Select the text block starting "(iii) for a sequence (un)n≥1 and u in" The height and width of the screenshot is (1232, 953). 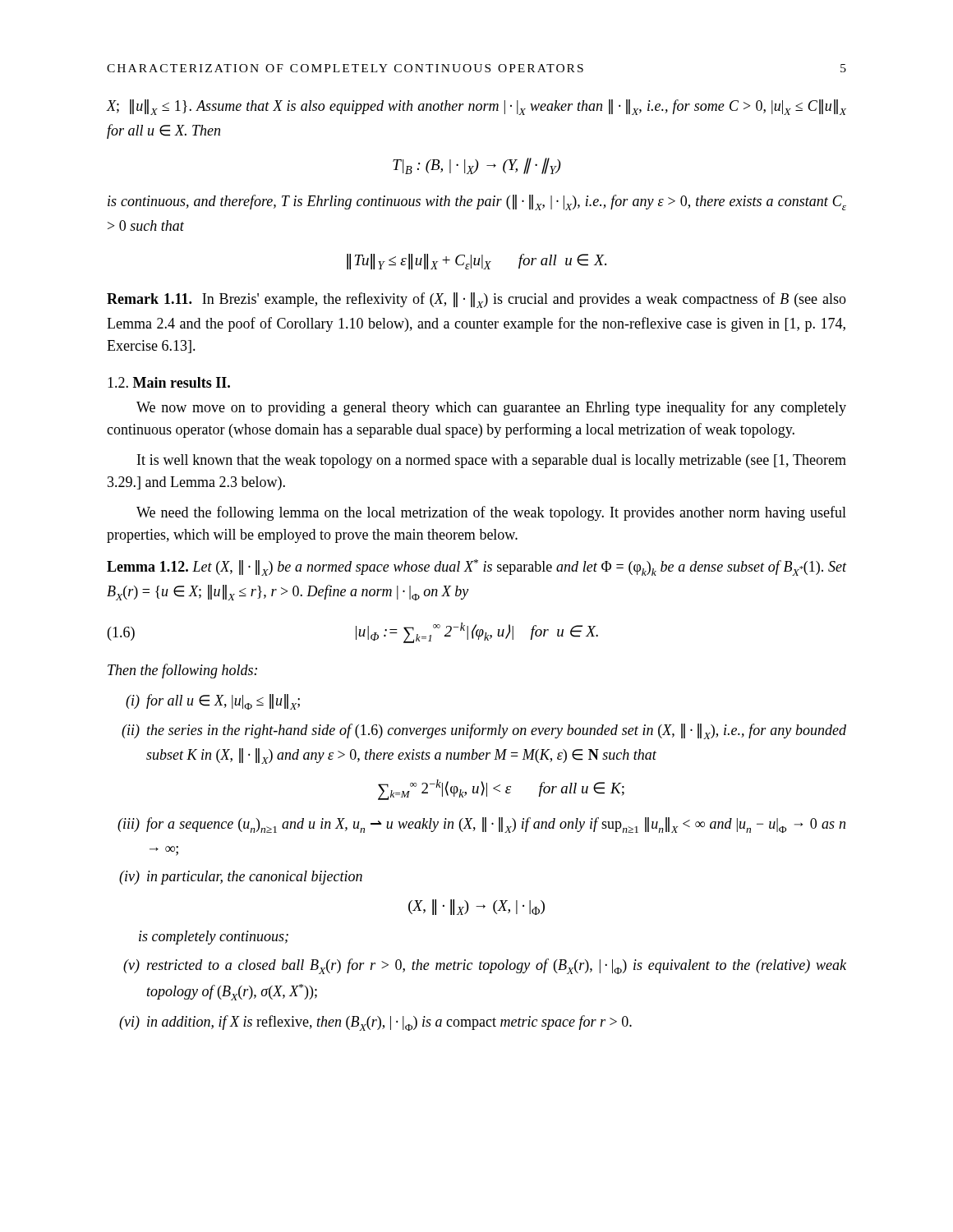click(x=476, y=836)
